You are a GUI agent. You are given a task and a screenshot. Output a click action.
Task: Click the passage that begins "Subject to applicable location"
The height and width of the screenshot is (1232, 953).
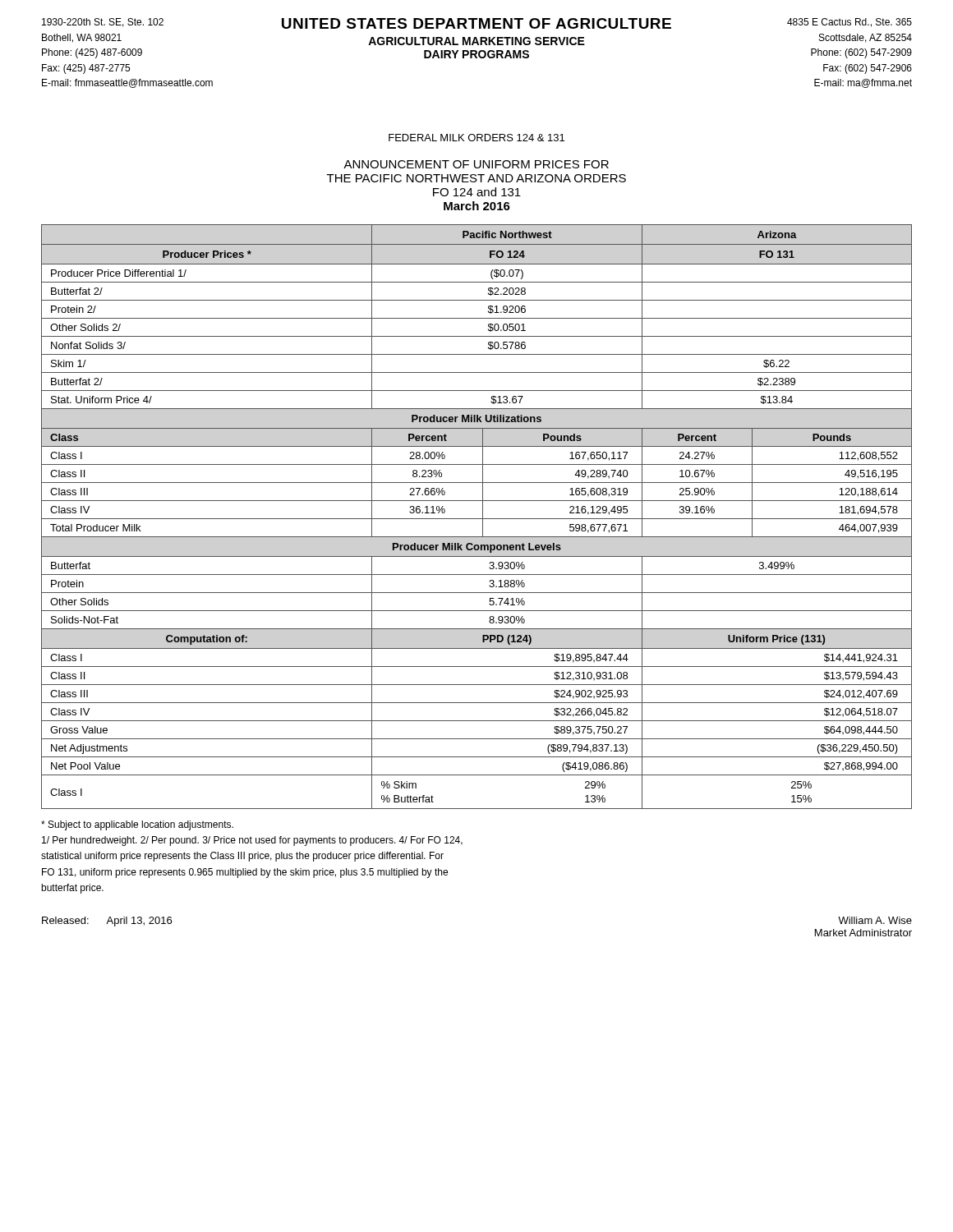tap(252, 856)
